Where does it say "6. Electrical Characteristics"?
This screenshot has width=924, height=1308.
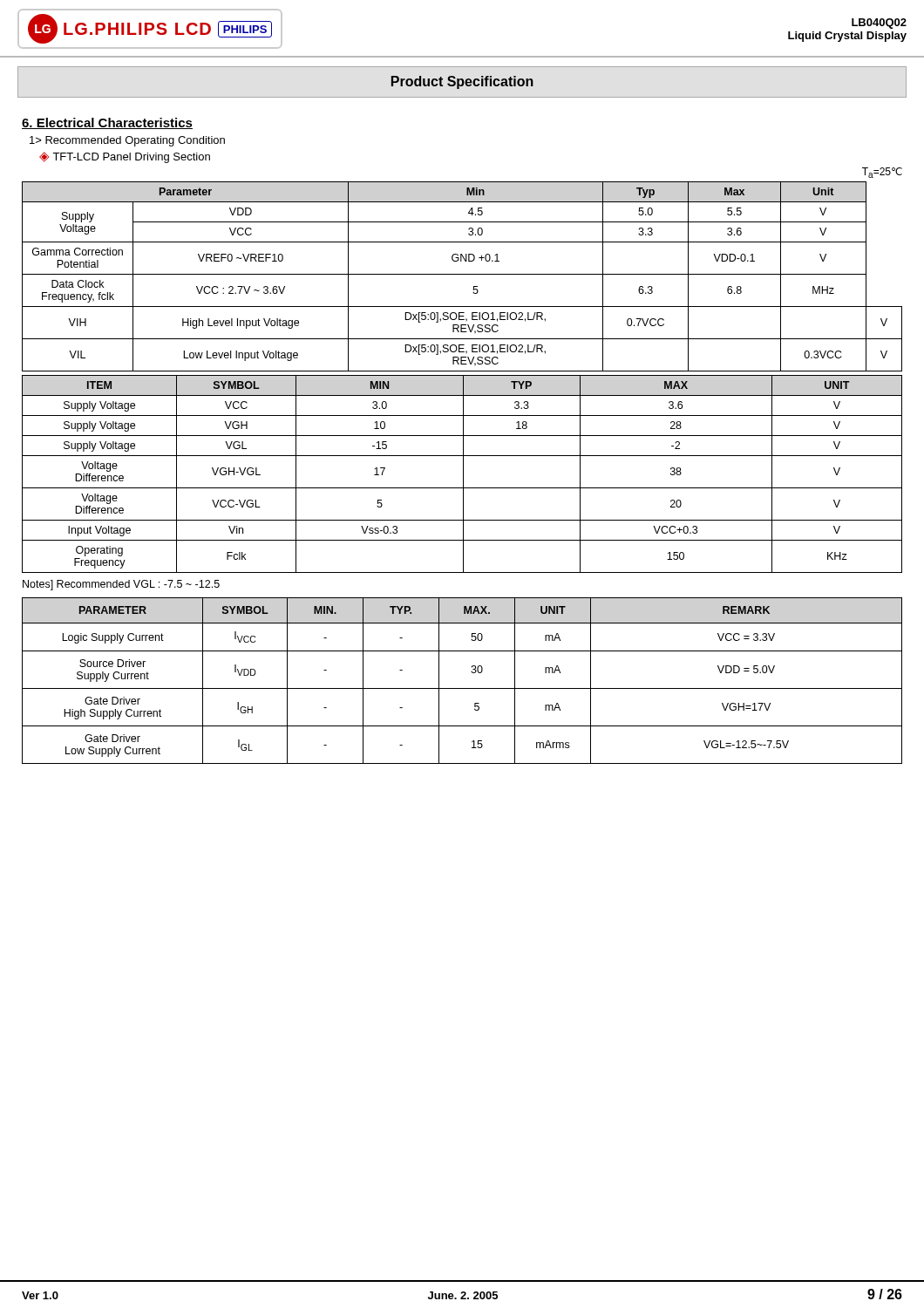click(107, 122)
